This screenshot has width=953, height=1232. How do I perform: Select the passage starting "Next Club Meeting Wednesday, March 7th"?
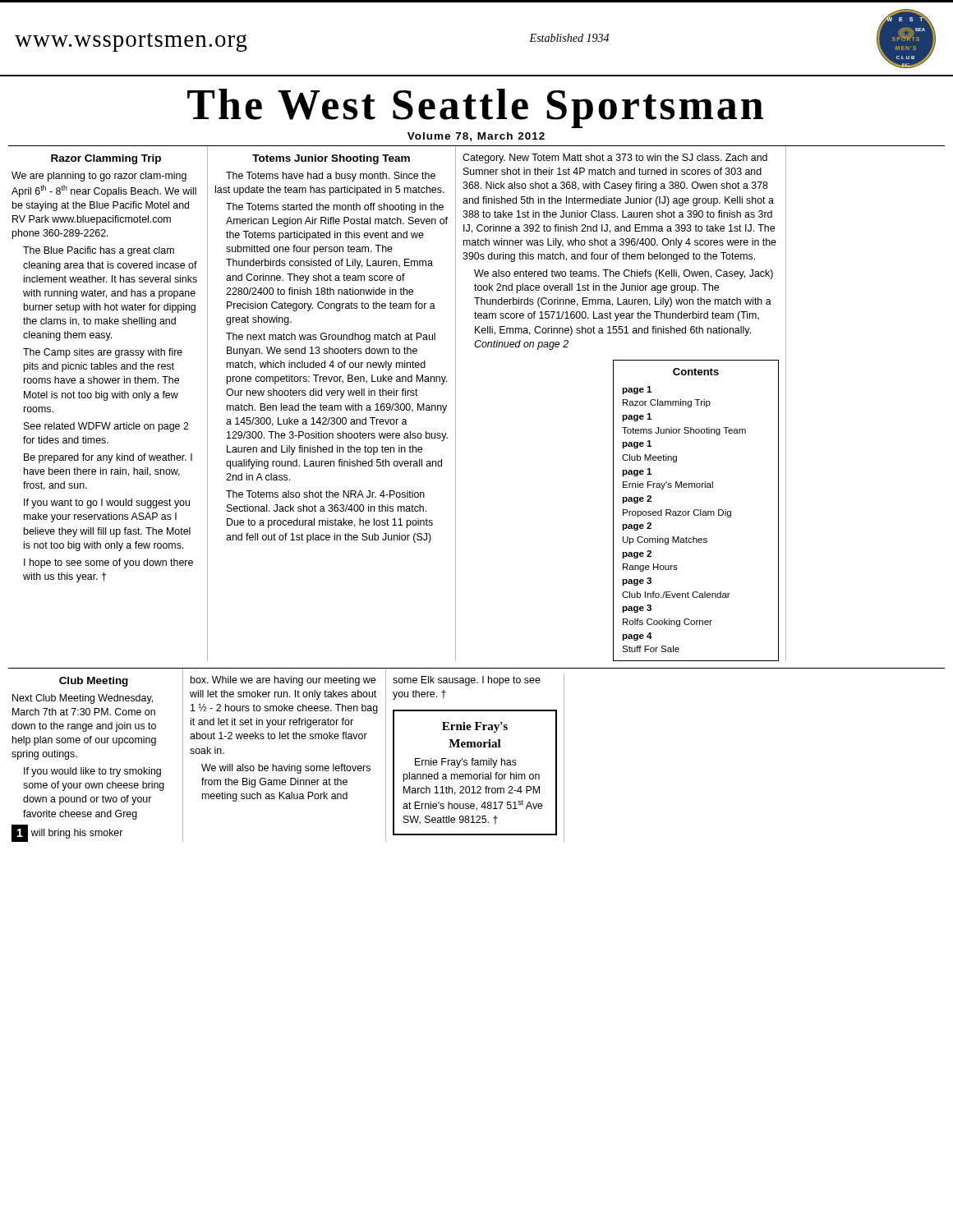94,767
